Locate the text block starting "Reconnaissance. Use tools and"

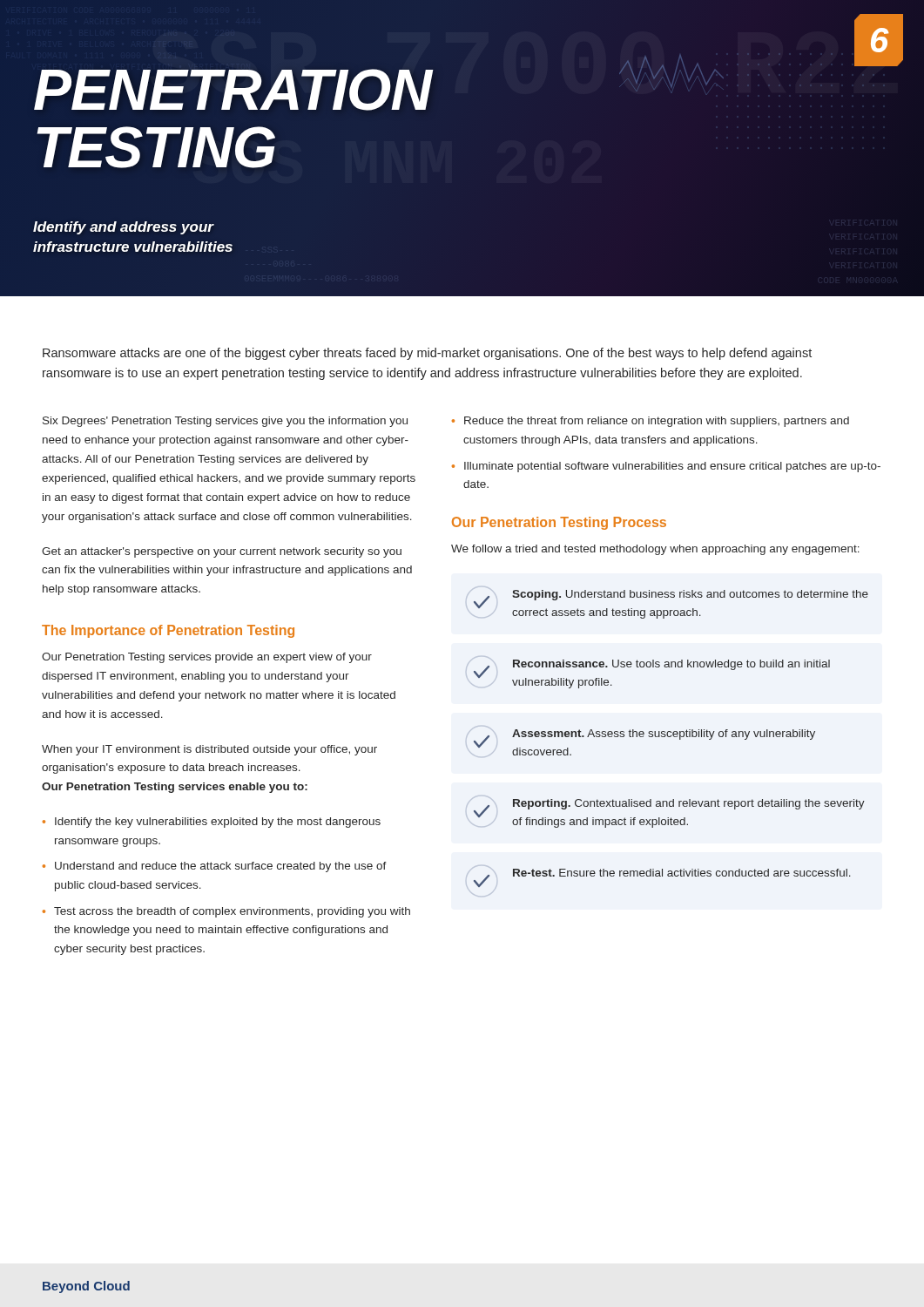[x=667, y=674]
